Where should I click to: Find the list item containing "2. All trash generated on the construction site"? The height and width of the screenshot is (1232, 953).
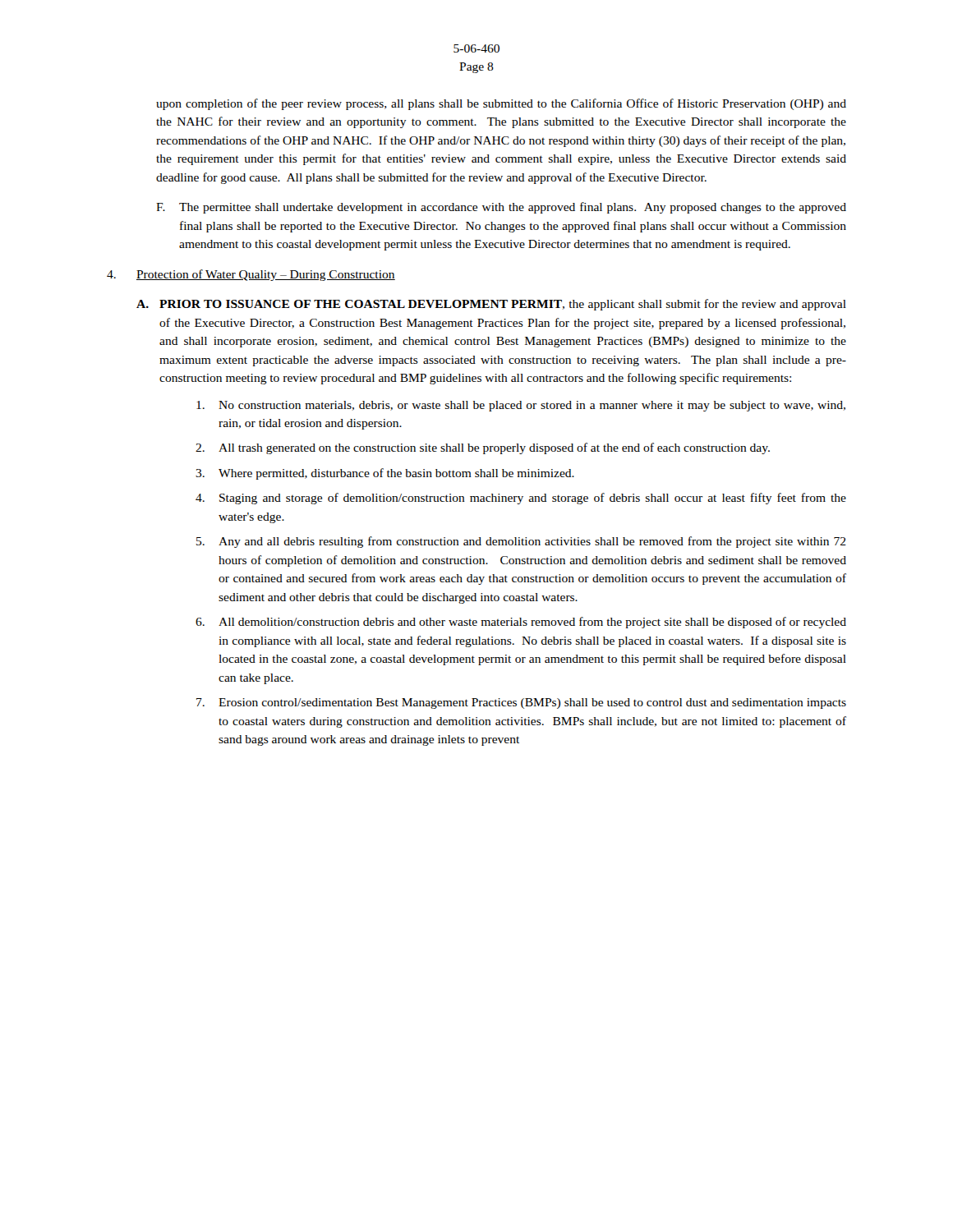pos(521,448)
